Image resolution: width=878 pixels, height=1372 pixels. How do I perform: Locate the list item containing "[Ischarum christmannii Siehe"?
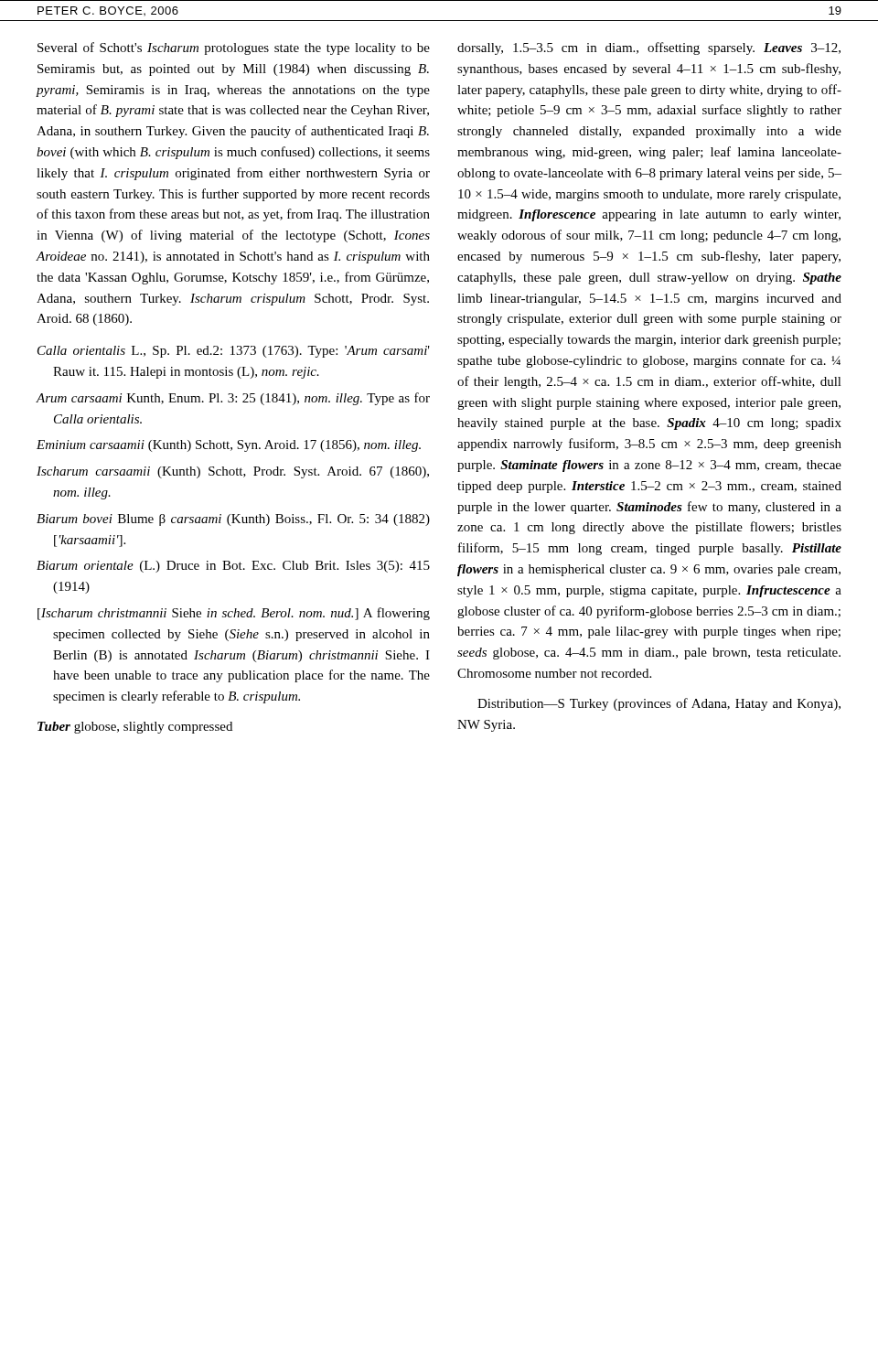(x=233, y=654)
